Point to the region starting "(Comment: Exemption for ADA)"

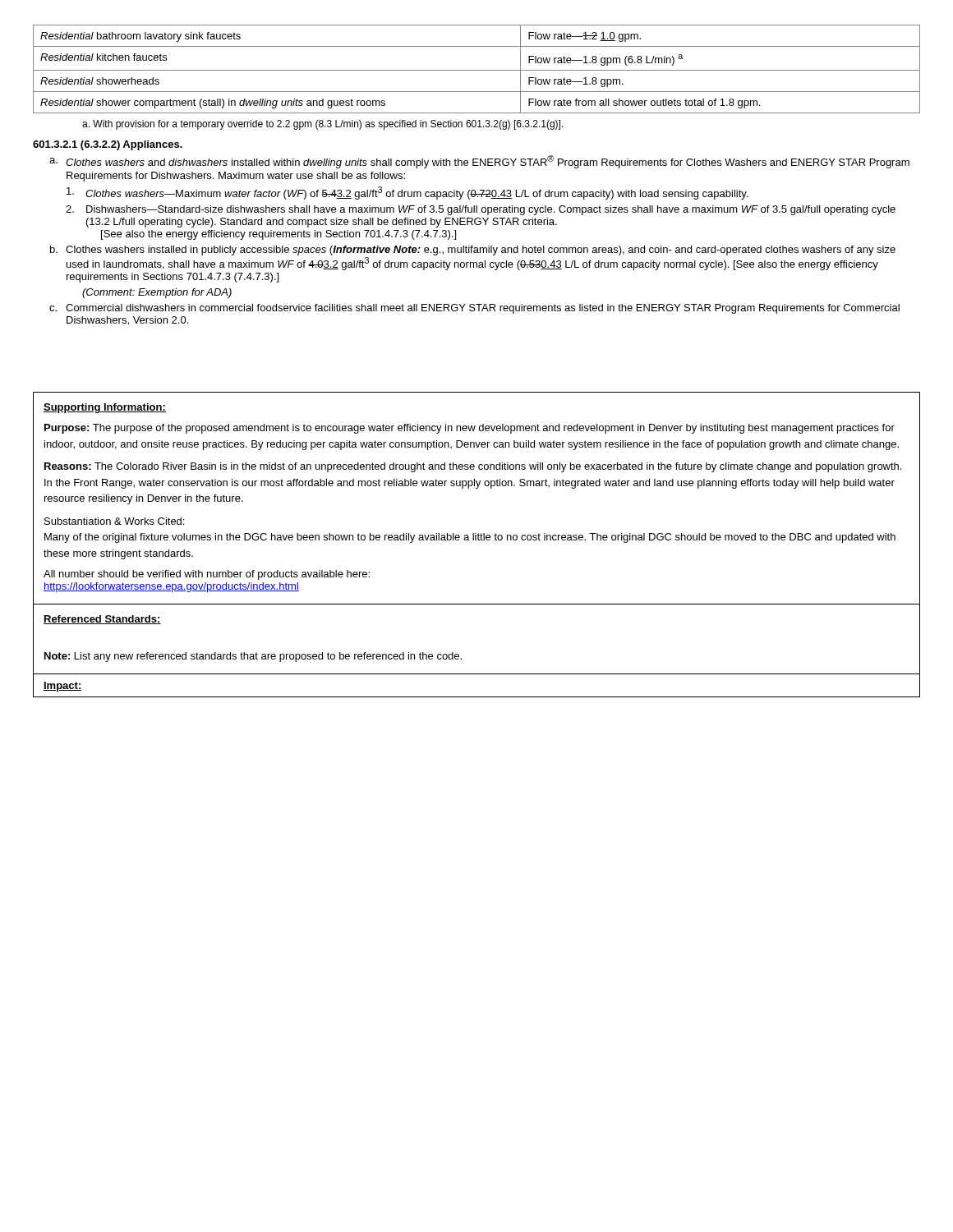(x=157, y=292)
